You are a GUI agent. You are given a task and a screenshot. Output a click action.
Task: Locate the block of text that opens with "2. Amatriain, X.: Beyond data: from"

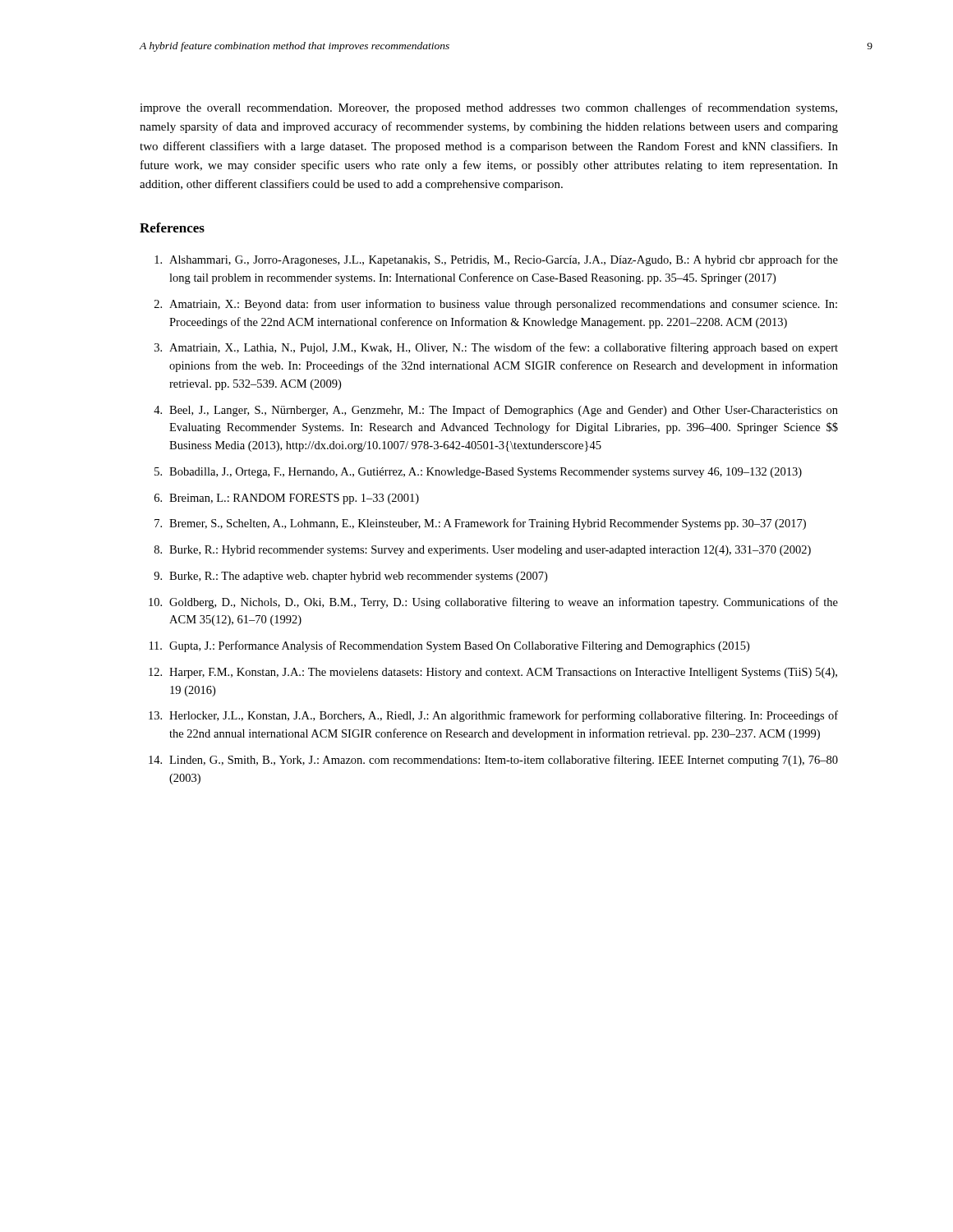click(x=489, y=313)
